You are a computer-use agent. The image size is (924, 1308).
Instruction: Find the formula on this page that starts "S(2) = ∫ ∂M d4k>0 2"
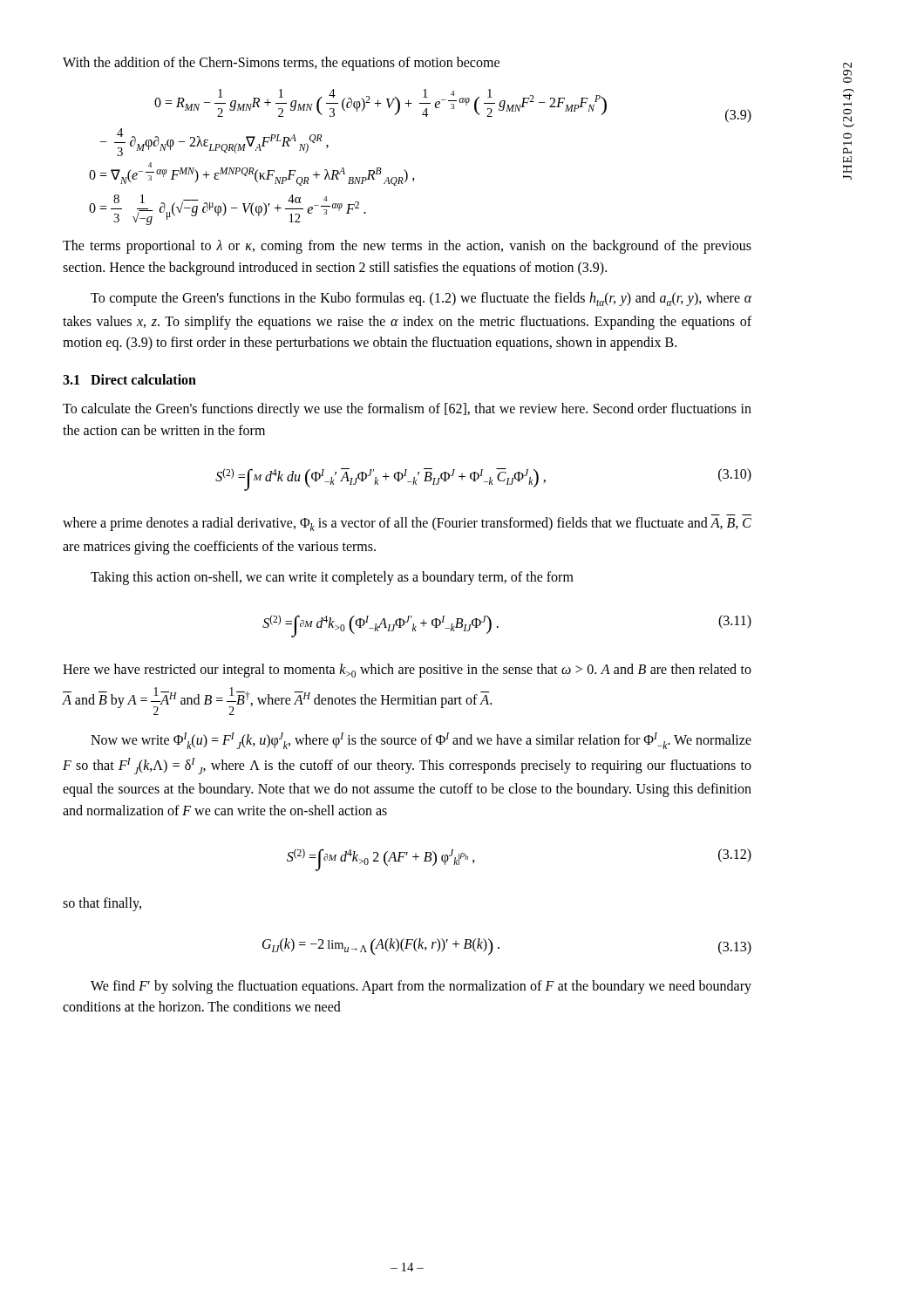pos(407,857)
